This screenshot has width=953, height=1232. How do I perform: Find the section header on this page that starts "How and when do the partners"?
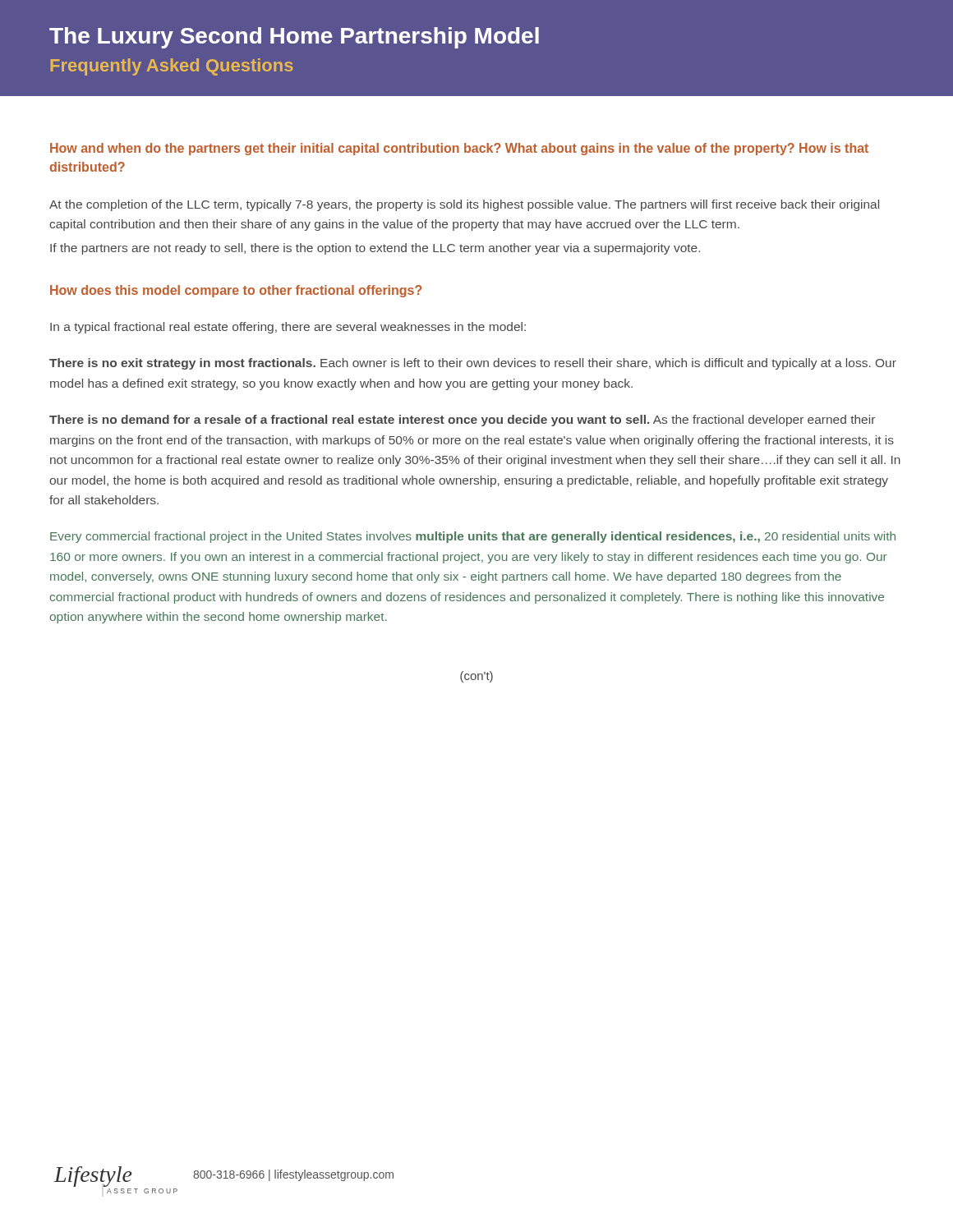point(459,157)
